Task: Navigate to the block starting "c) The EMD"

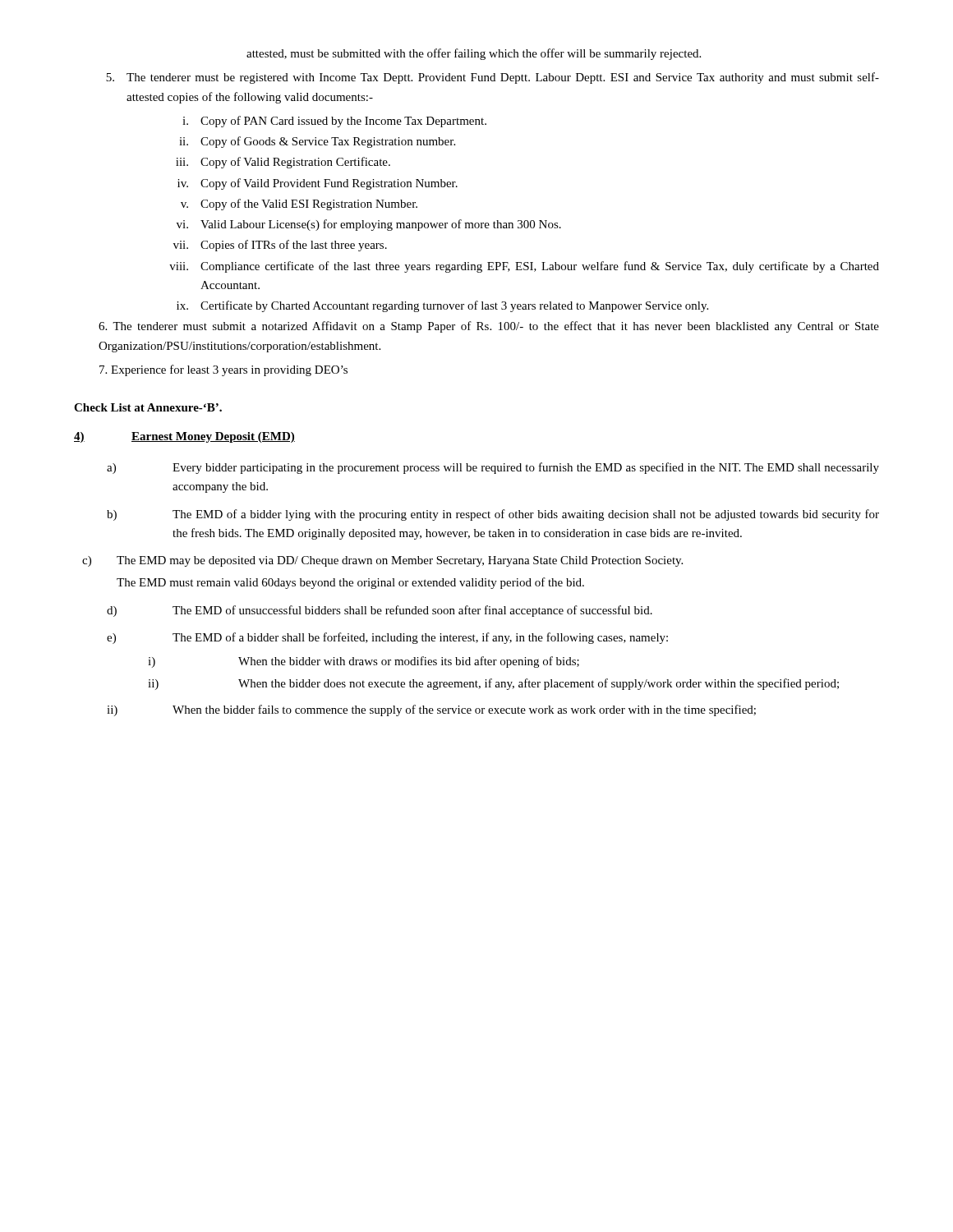Action: point(476,561)
